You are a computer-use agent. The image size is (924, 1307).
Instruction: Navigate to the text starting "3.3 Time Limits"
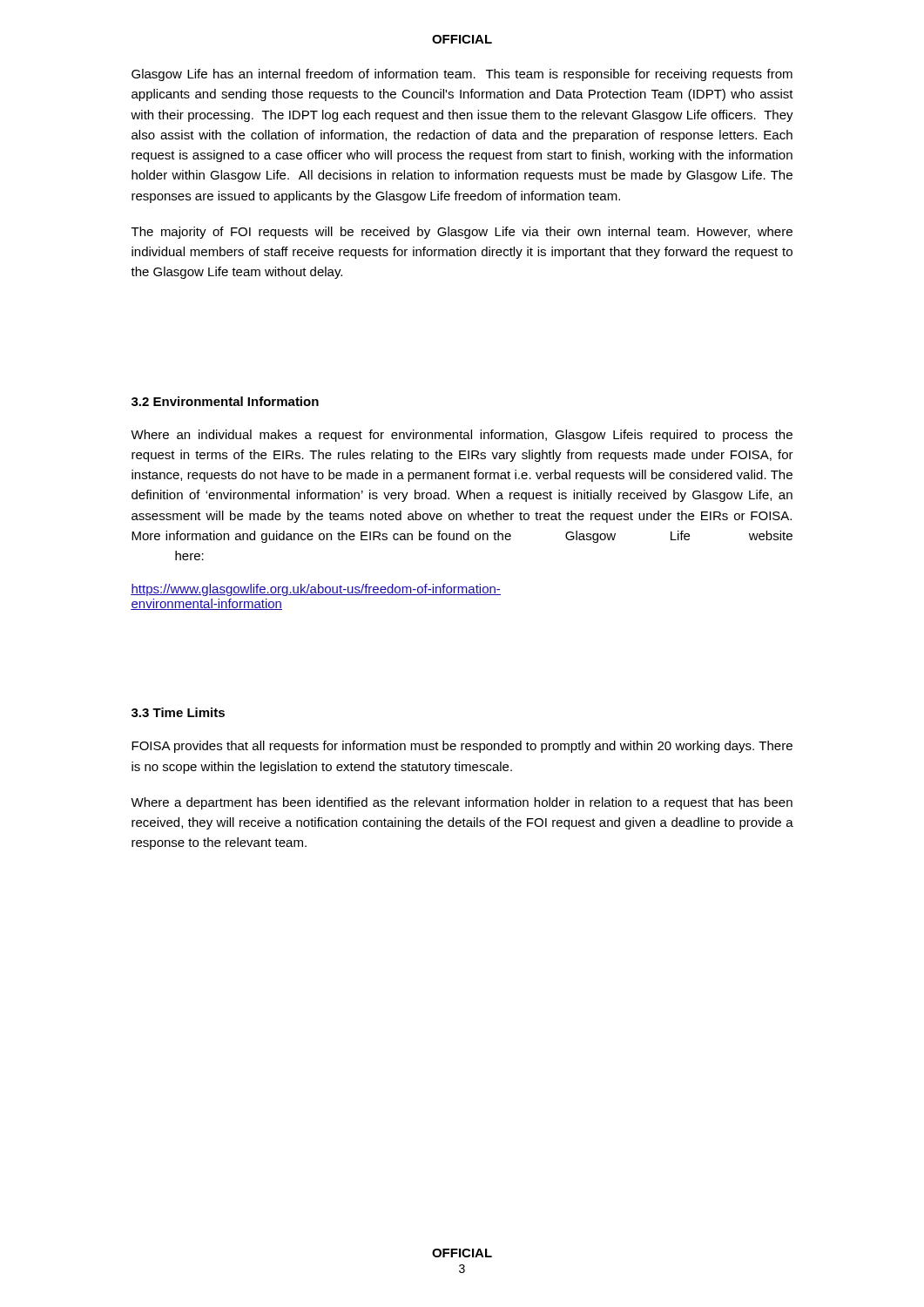pyautogui.click(x=178, y=713)
